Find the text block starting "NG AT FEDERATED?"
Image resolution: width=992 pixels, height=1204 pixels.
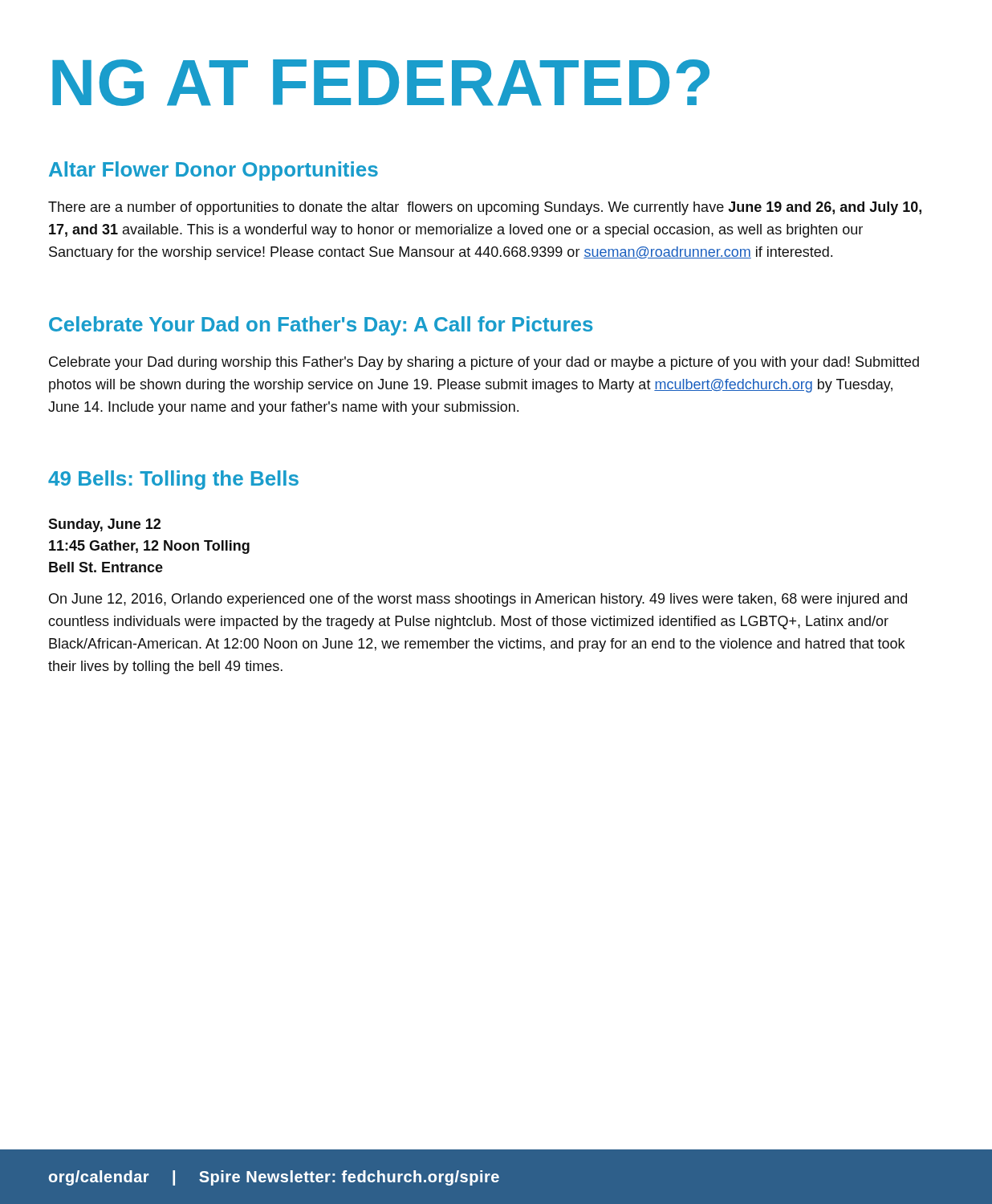tap(381, 83)
